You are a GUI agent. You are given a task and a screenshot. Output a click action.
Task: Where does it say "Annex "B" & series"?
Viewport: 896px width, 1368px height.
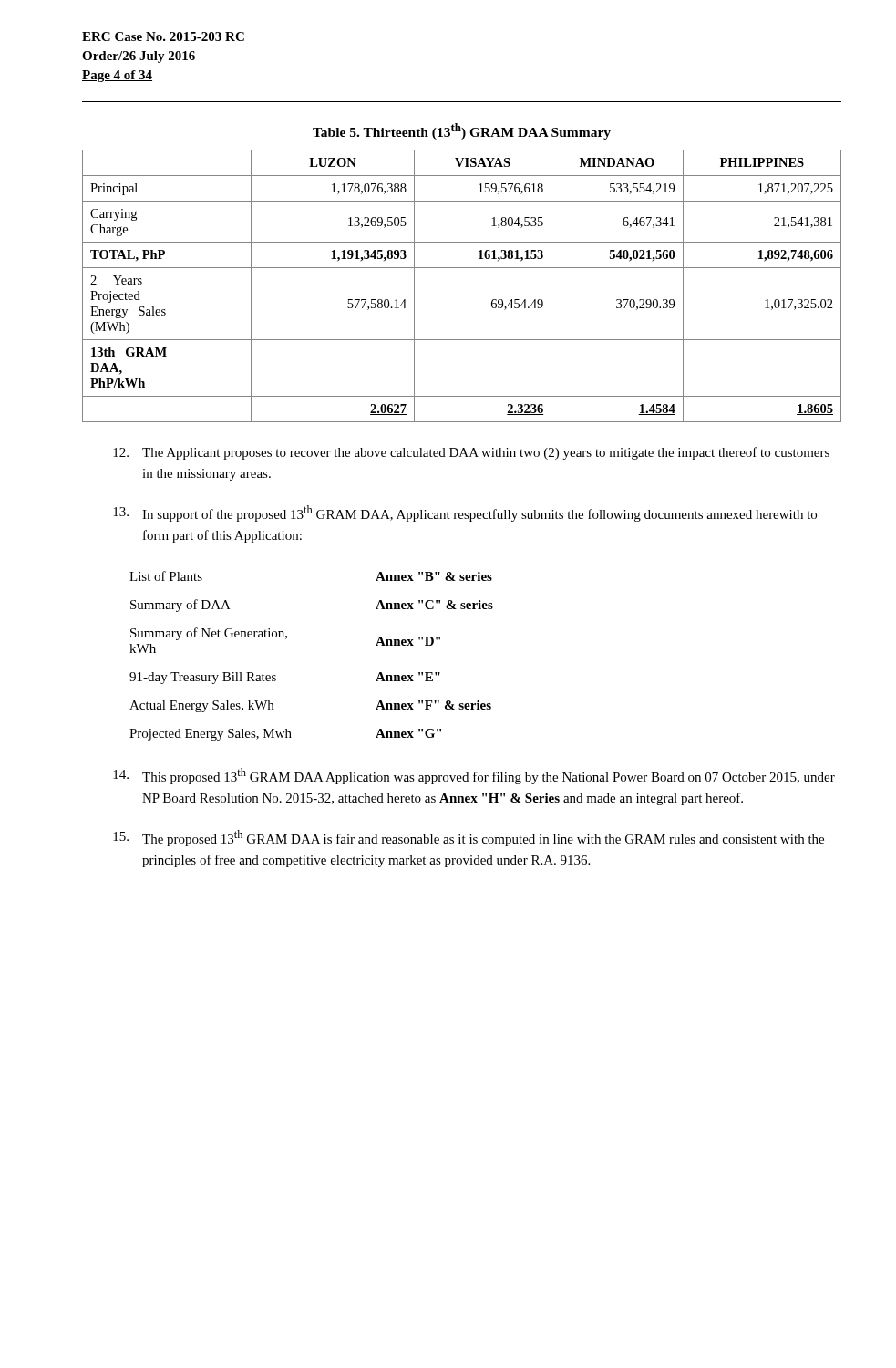(434, 577)
